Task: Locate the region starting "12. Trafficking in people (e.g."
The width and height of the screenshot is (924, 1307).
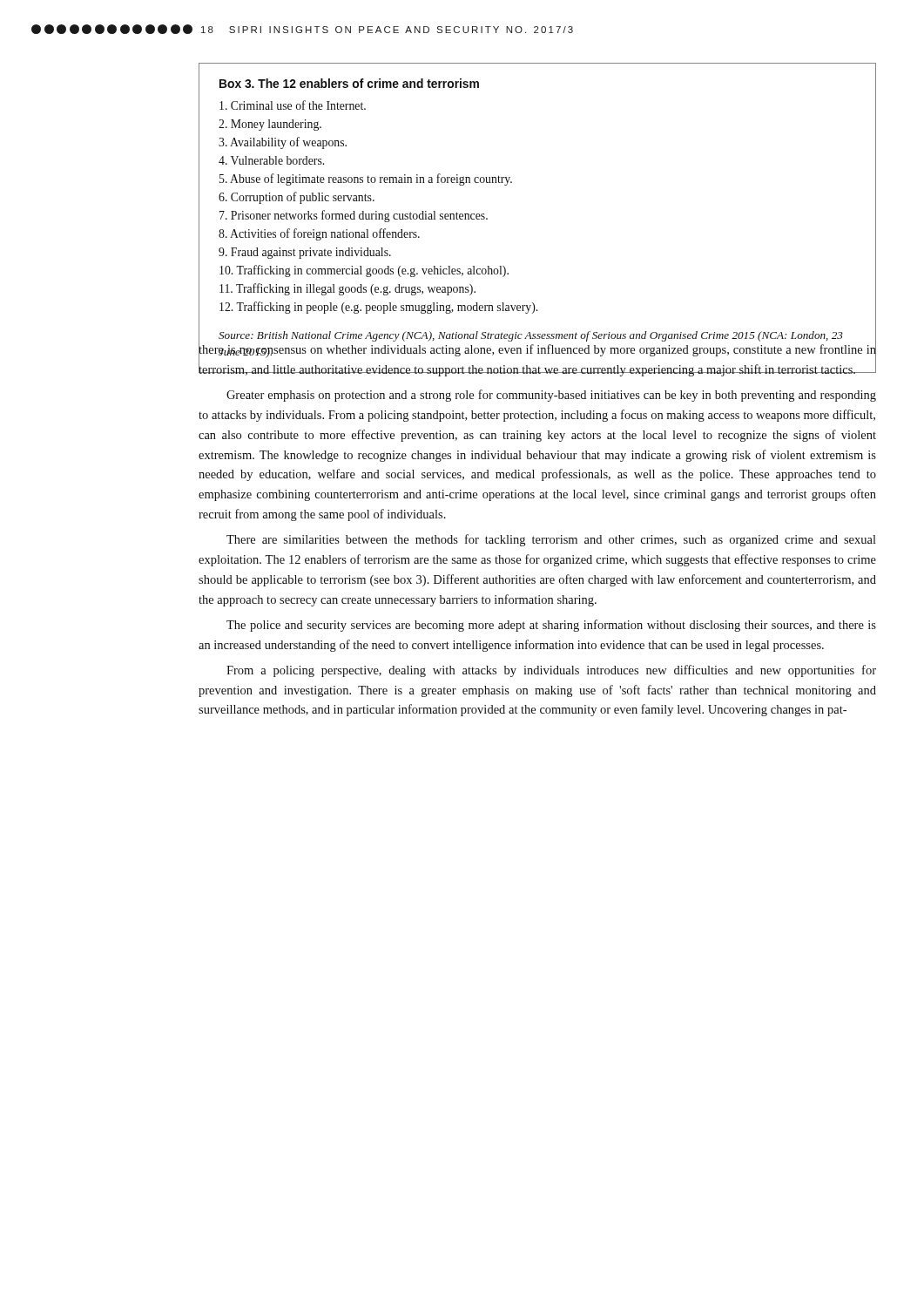Action: click(379, 307)
